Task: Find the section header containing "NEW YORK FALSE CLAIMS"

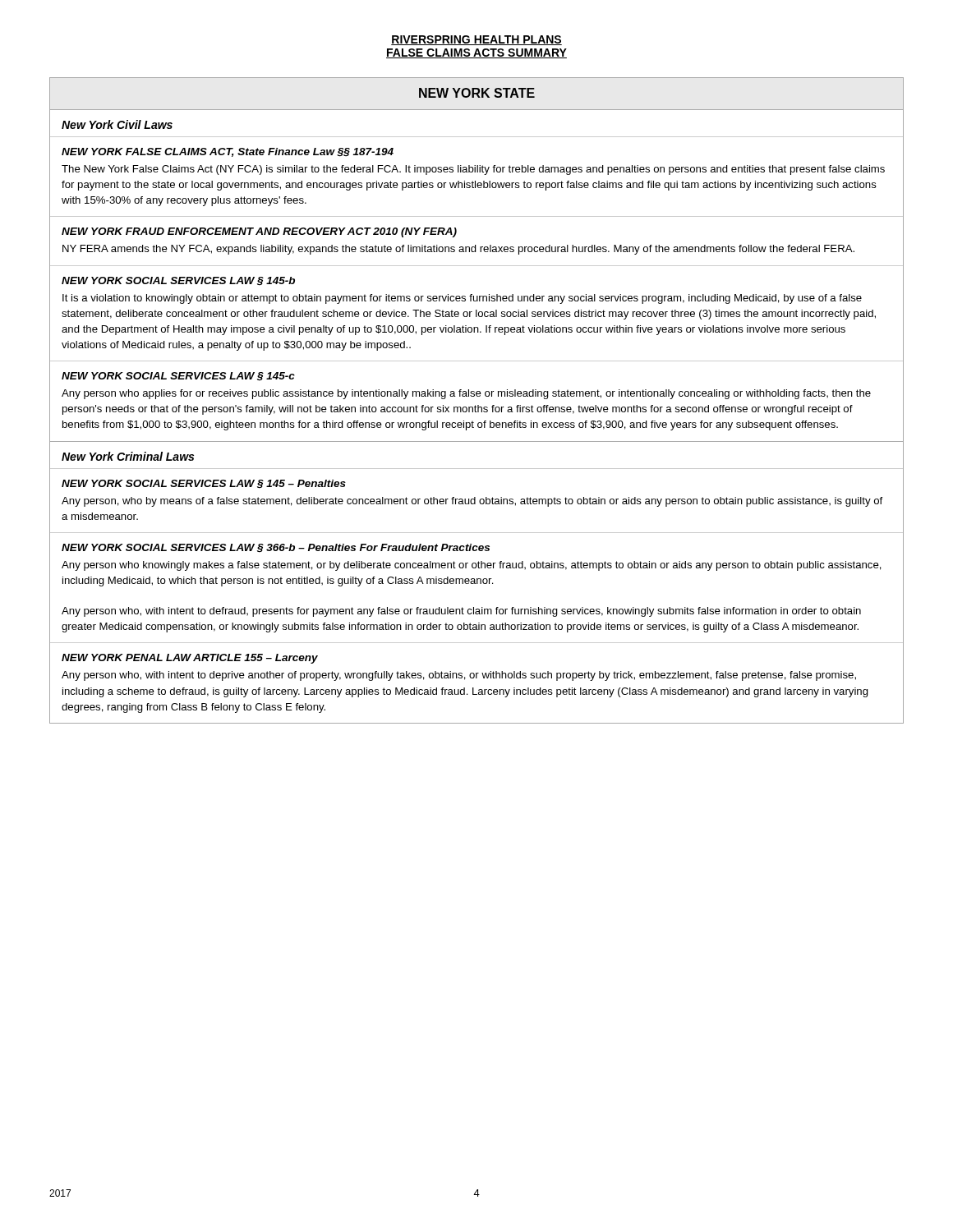Action: [x=228, y=152]
